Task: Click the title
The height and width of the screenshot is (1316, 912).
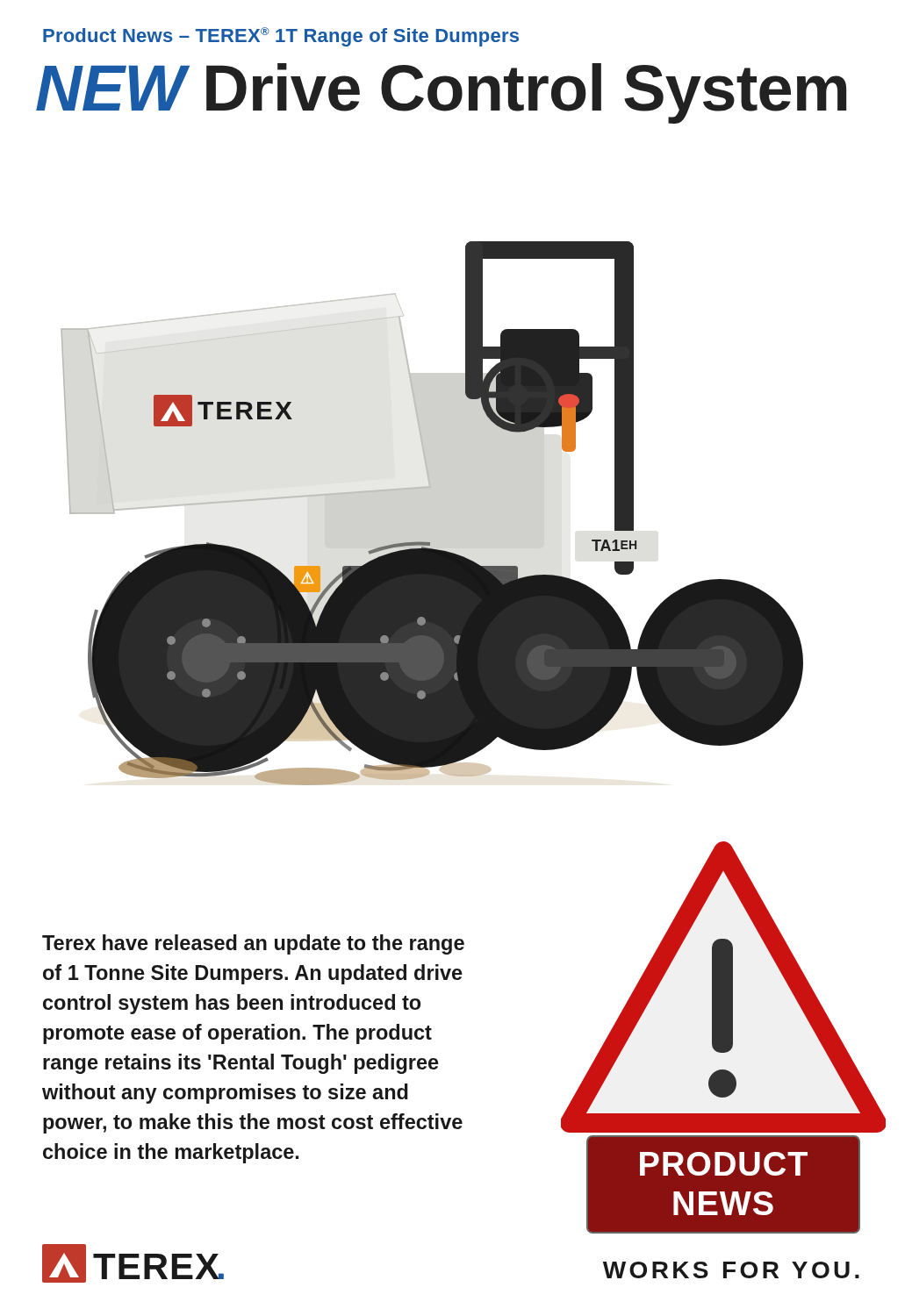Action: 442,88
